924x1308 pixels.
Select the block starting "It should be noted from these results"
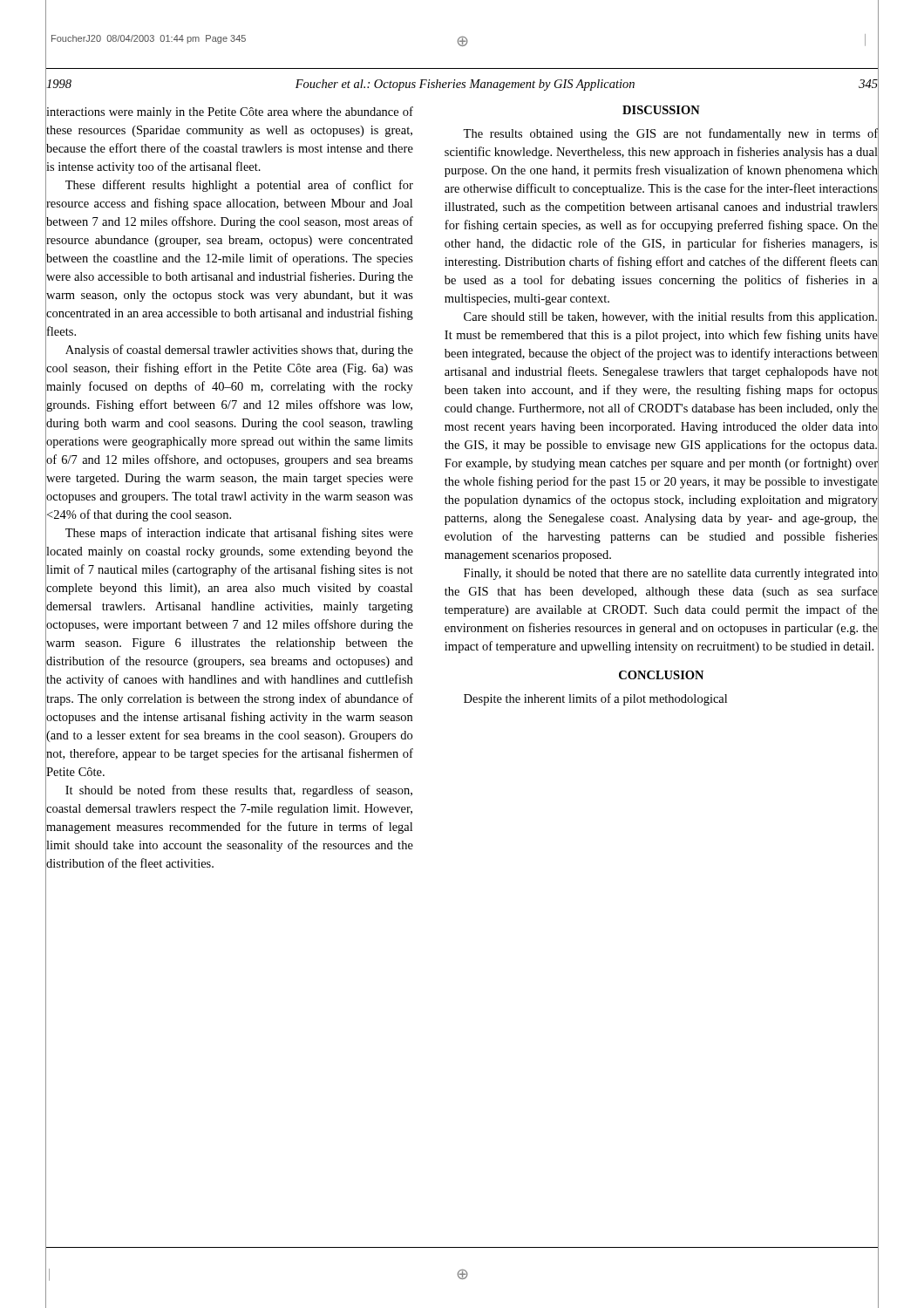[230, 827]
